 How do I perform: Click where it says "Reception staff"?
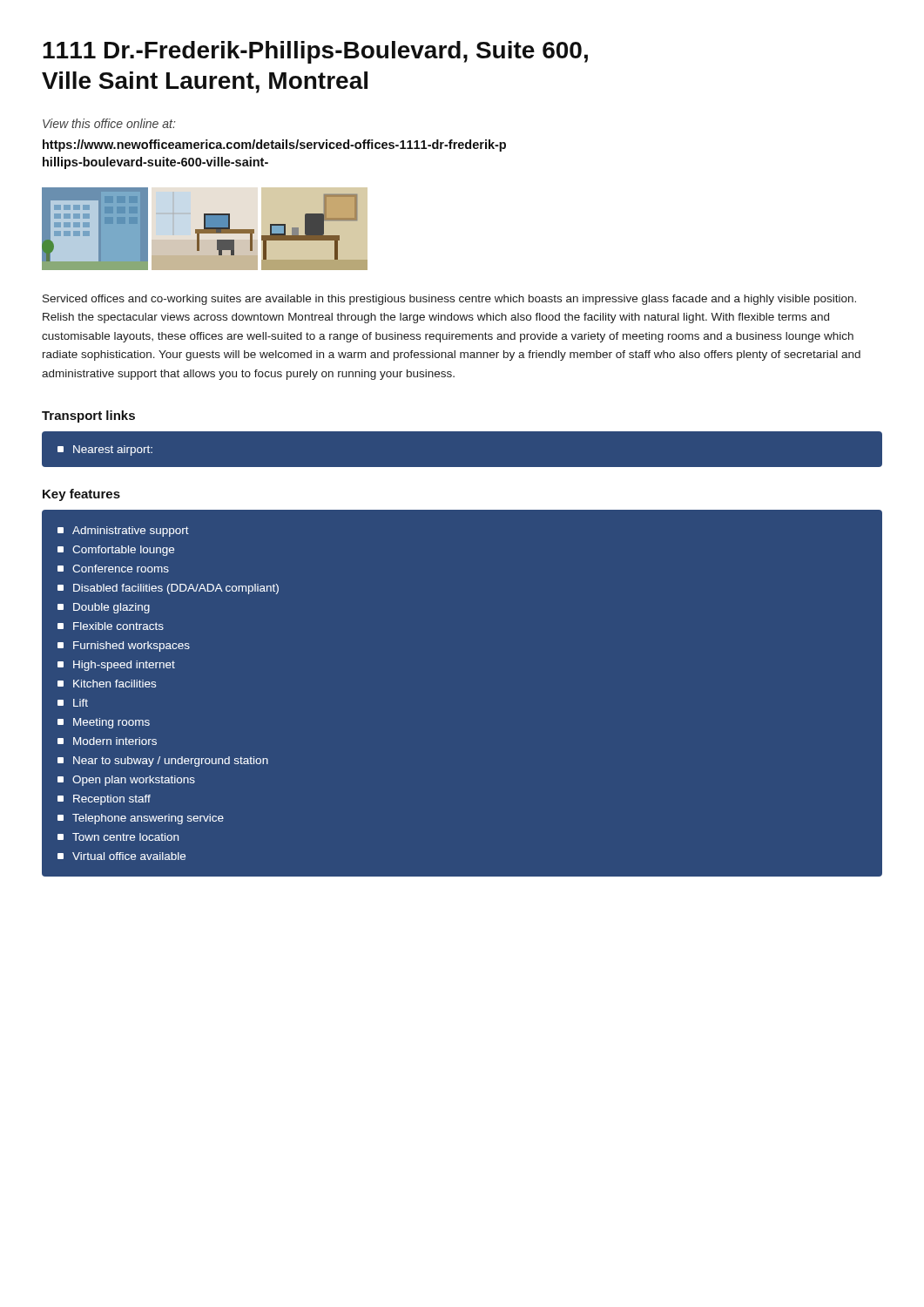tap(104, 798)
